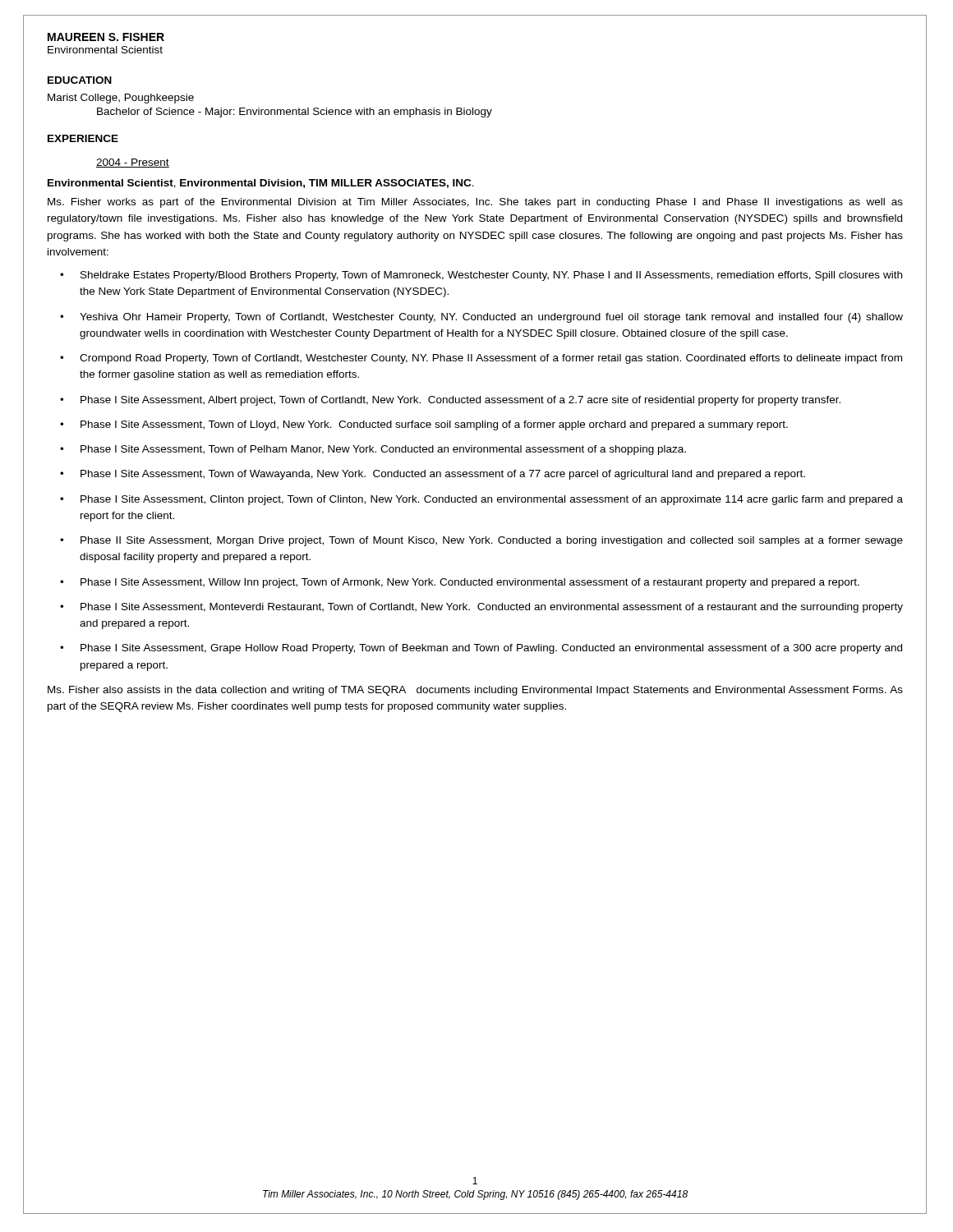Select the passage starting "Phase I Site Assessment, Town of Lloyd, New"
Viewport: 953px width, 1232px height.
tap(434, 424)
